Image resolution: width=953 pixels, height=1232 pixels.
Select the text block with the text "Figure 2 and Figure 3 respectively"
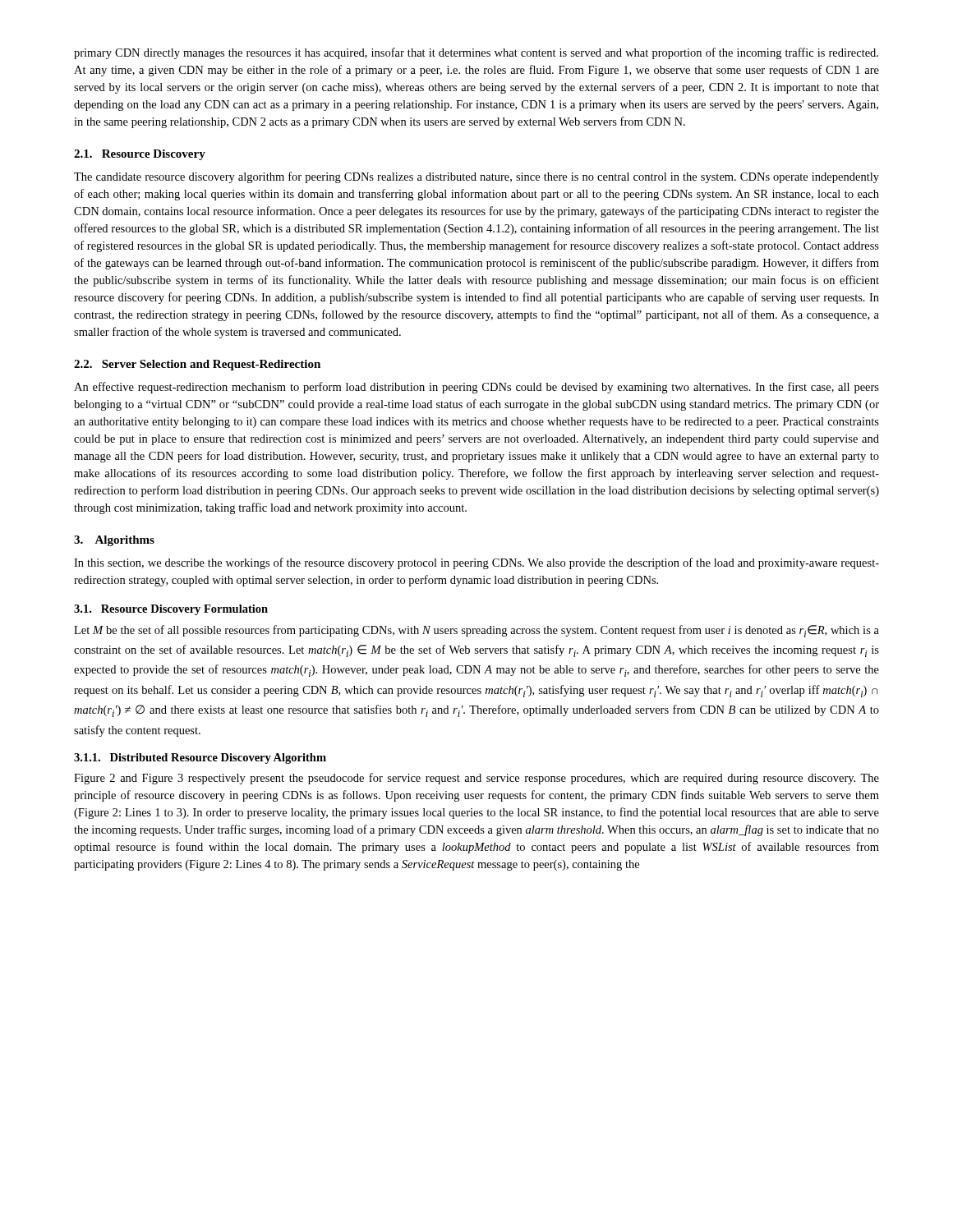pyautogui.click(x=476, y=821)
